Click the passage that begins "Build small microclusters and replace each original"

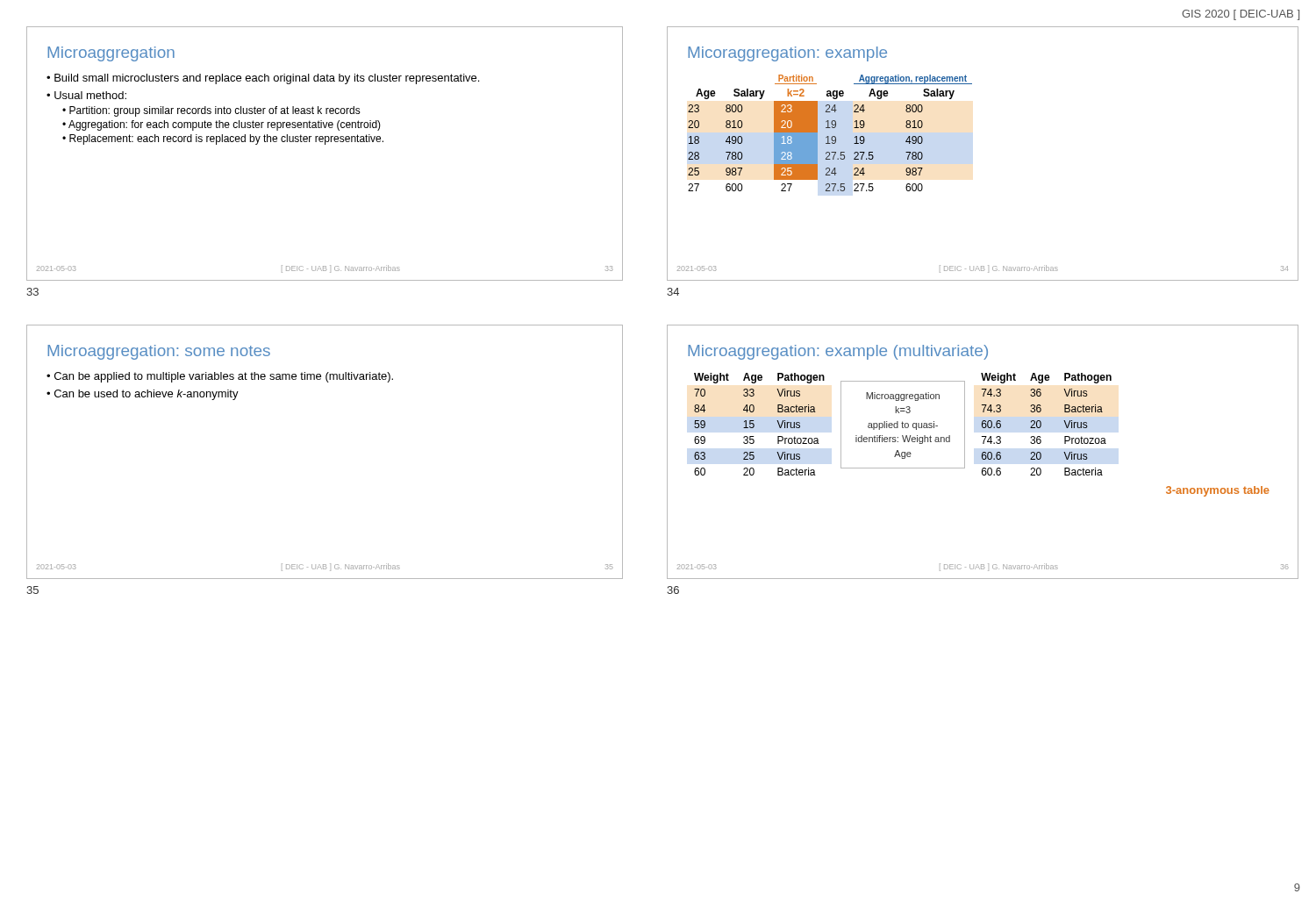point(267,78)
